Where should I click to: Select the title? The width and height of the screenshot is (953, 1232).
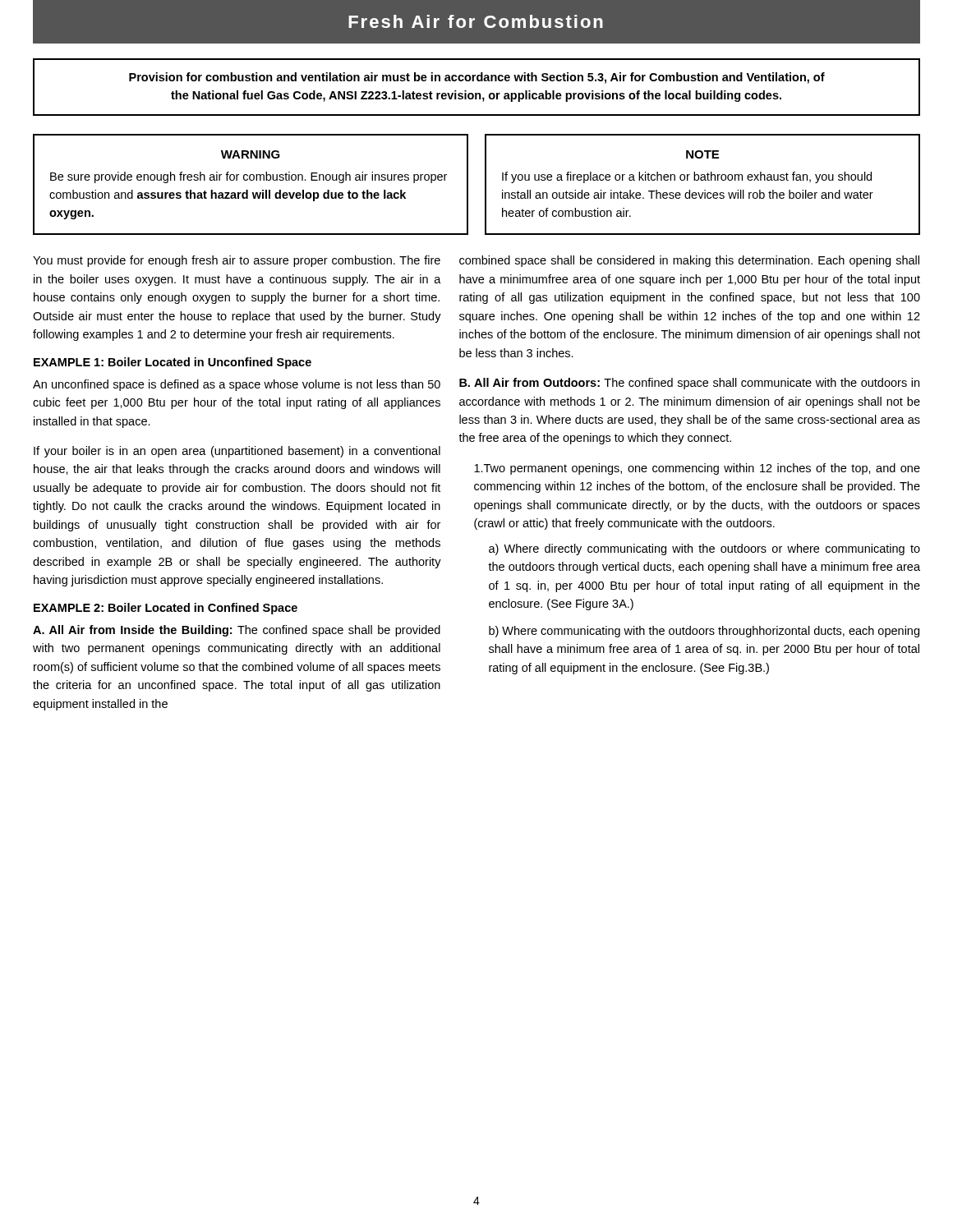476,22
